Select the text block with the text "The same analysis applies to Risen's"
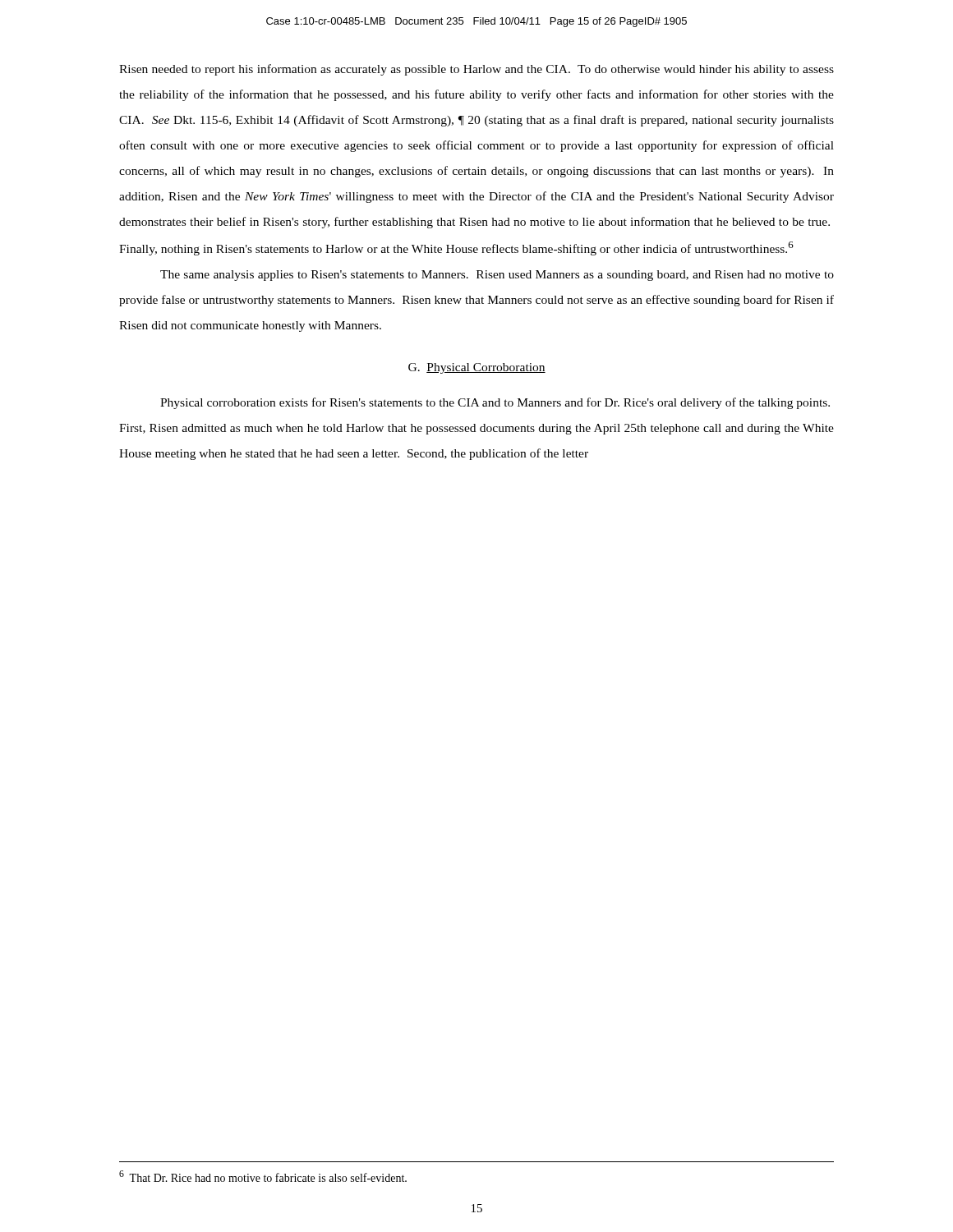The image size is (953, 1232). pyautogui.click(x=476, y=299)
